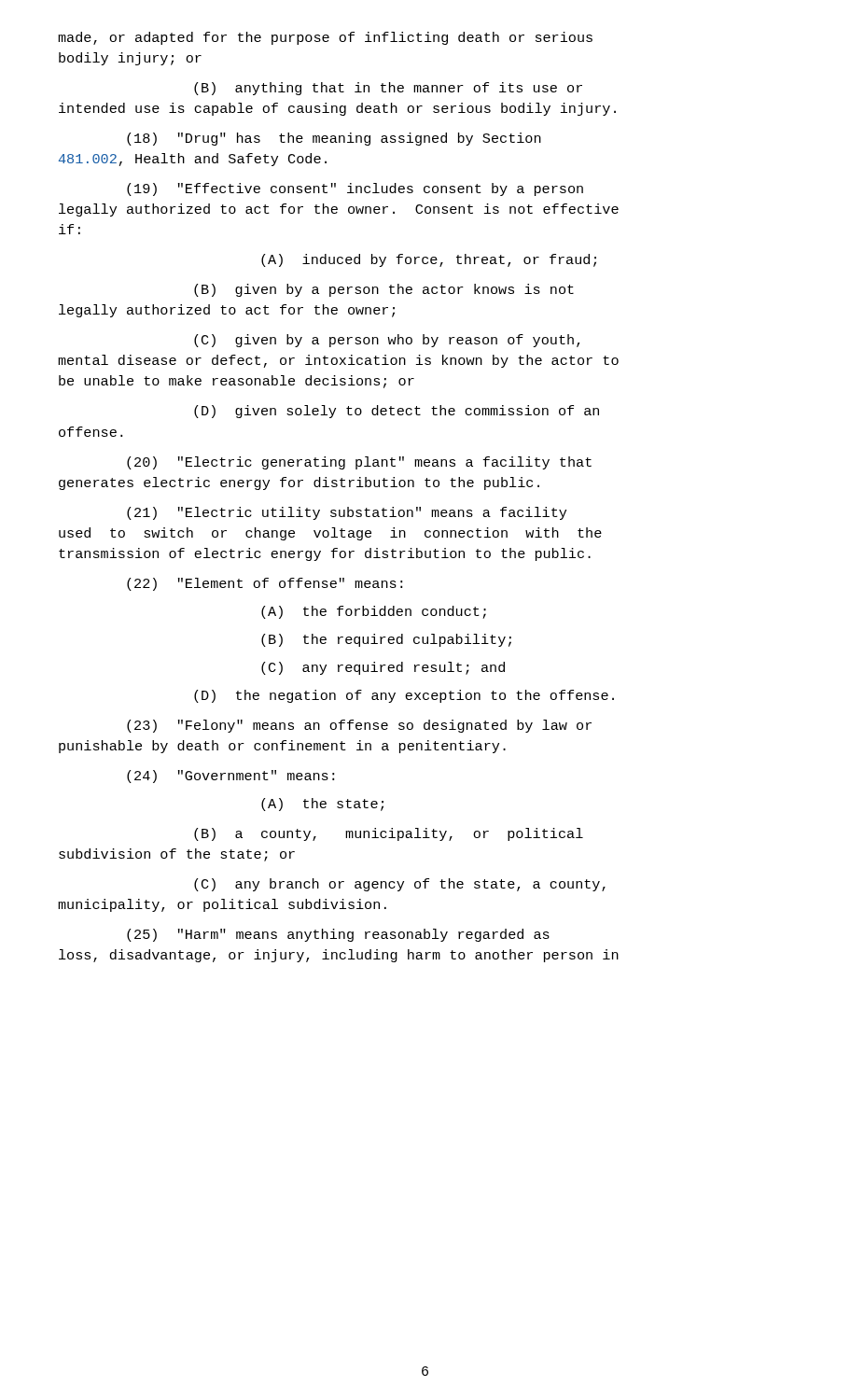Find the block on this page that starts "(19) "Effective consent" includes consent by"
Viewport: 850px width, 1400px height.
(425, 210)
